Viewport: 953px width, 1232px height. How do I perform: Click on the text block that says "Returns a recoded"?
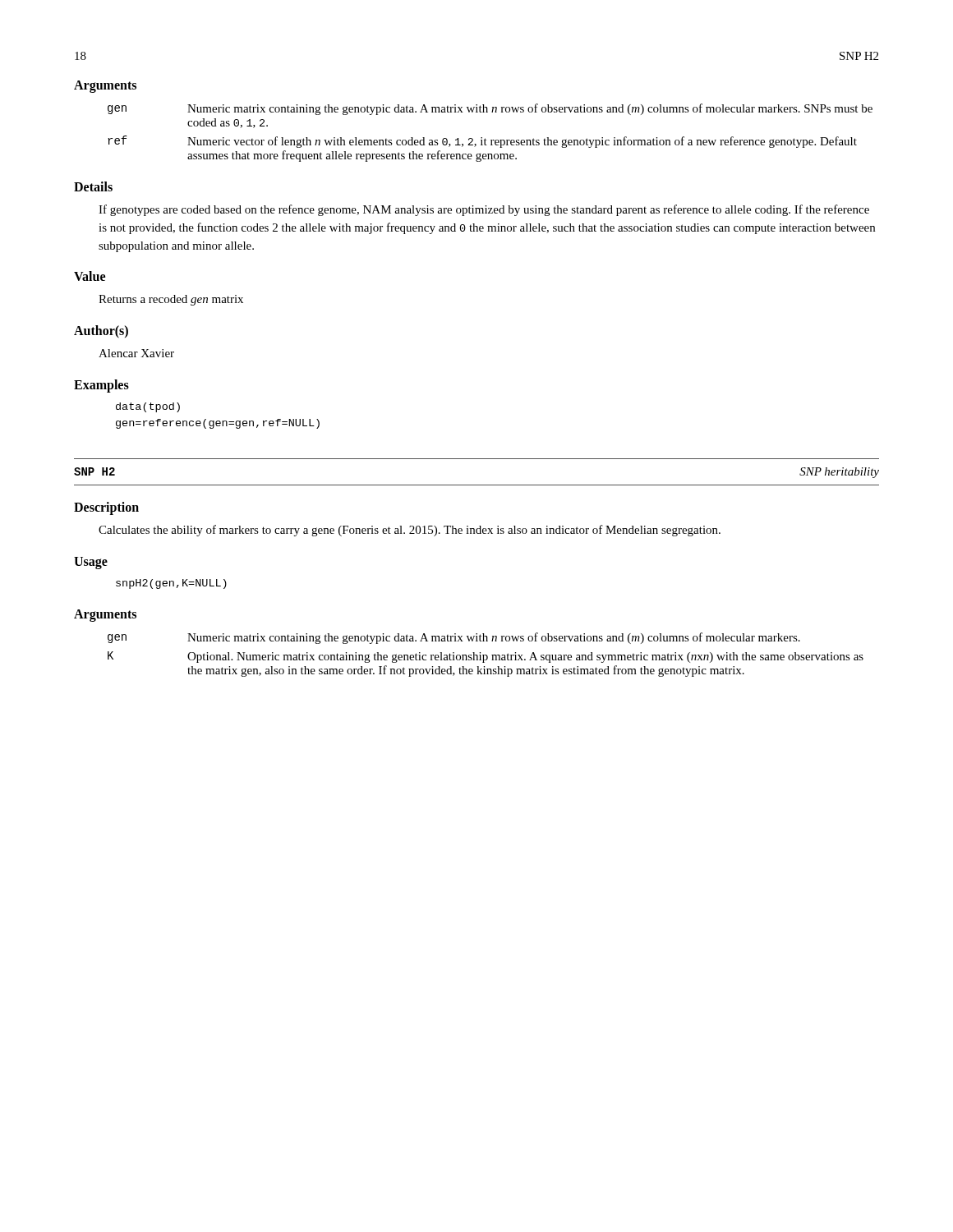click(171, 299)
